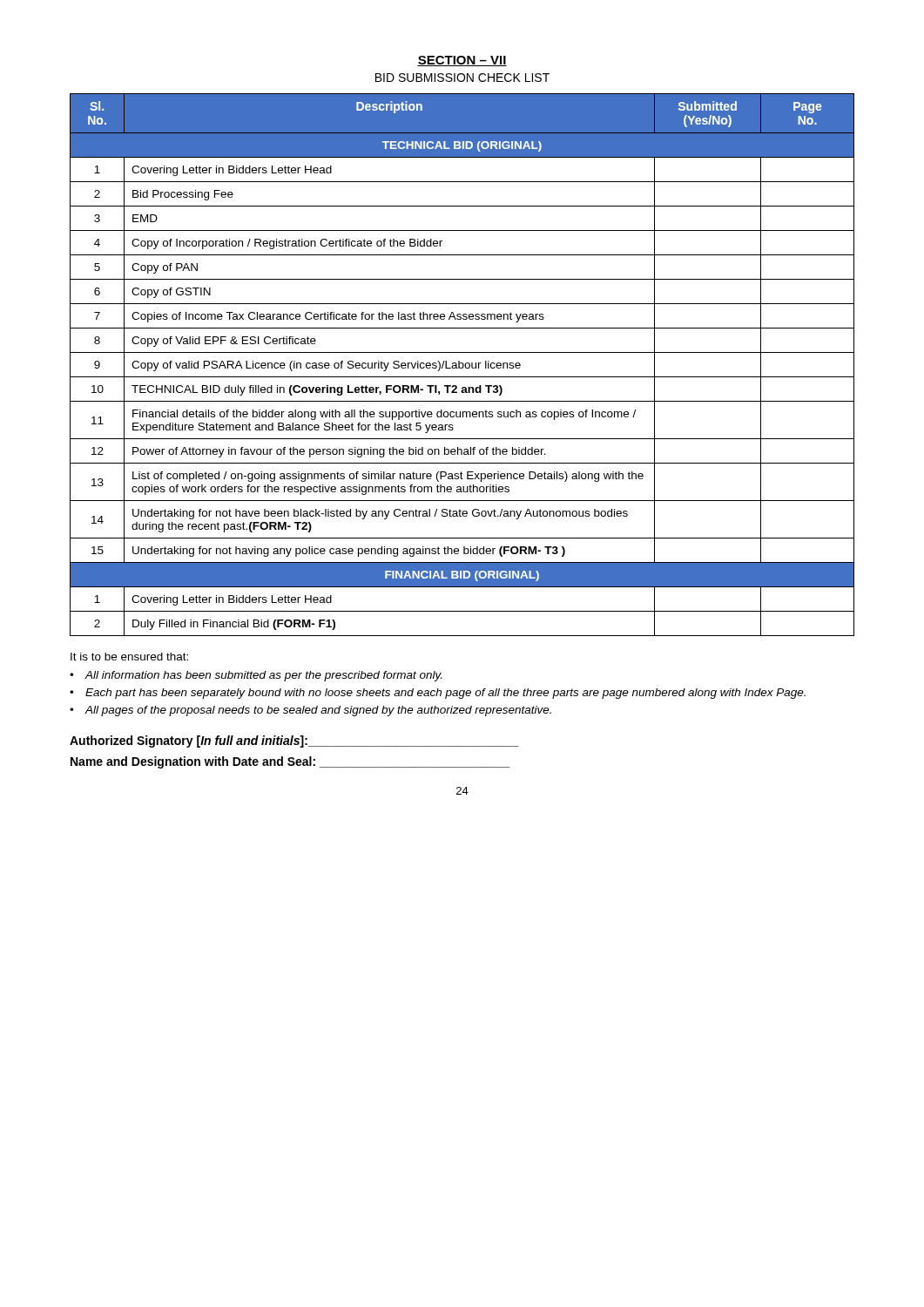Viewport: 924px width, 1307px height.
Task: Find the region starting "All information has been submitted as per"
Action: [x=264, y=675]
